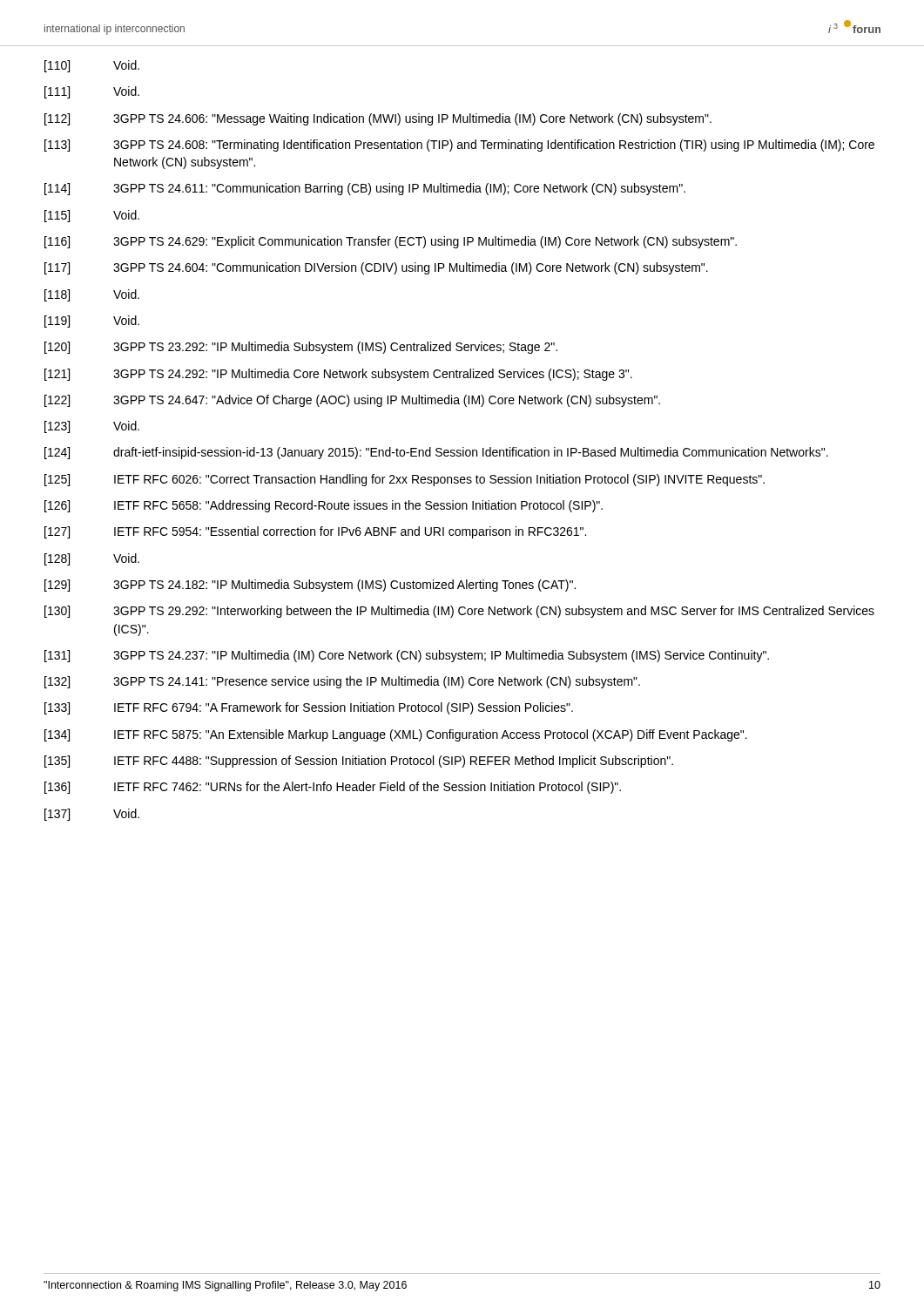Viewport: 924px width, 1307px height.
Task: Locate the list item that says "[135] IETF RFC 4488: "Suppression of Session Initiation"
Action: point(462,761)
